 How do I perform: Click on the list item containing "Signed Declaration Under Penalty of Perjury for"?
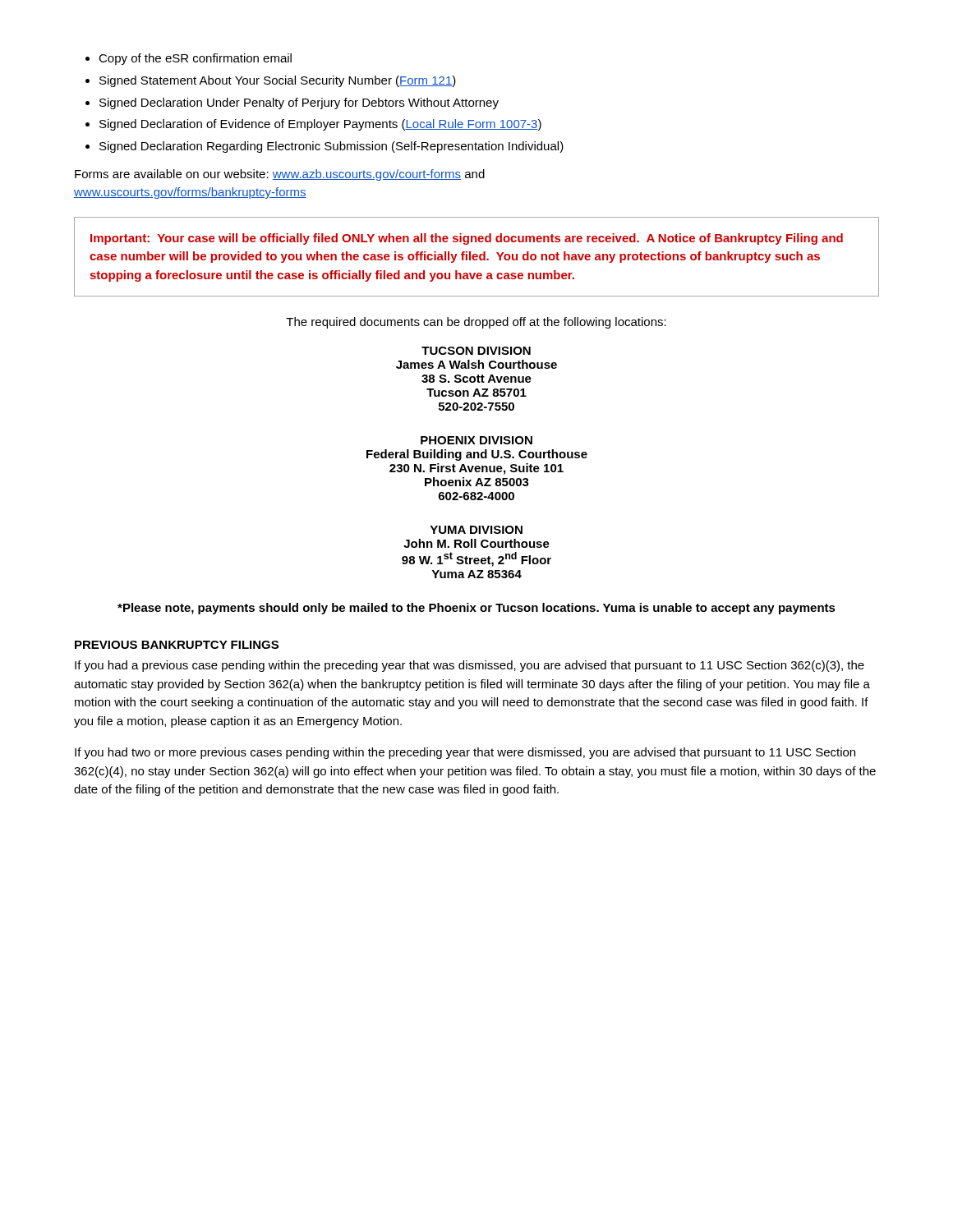point(299,102)
